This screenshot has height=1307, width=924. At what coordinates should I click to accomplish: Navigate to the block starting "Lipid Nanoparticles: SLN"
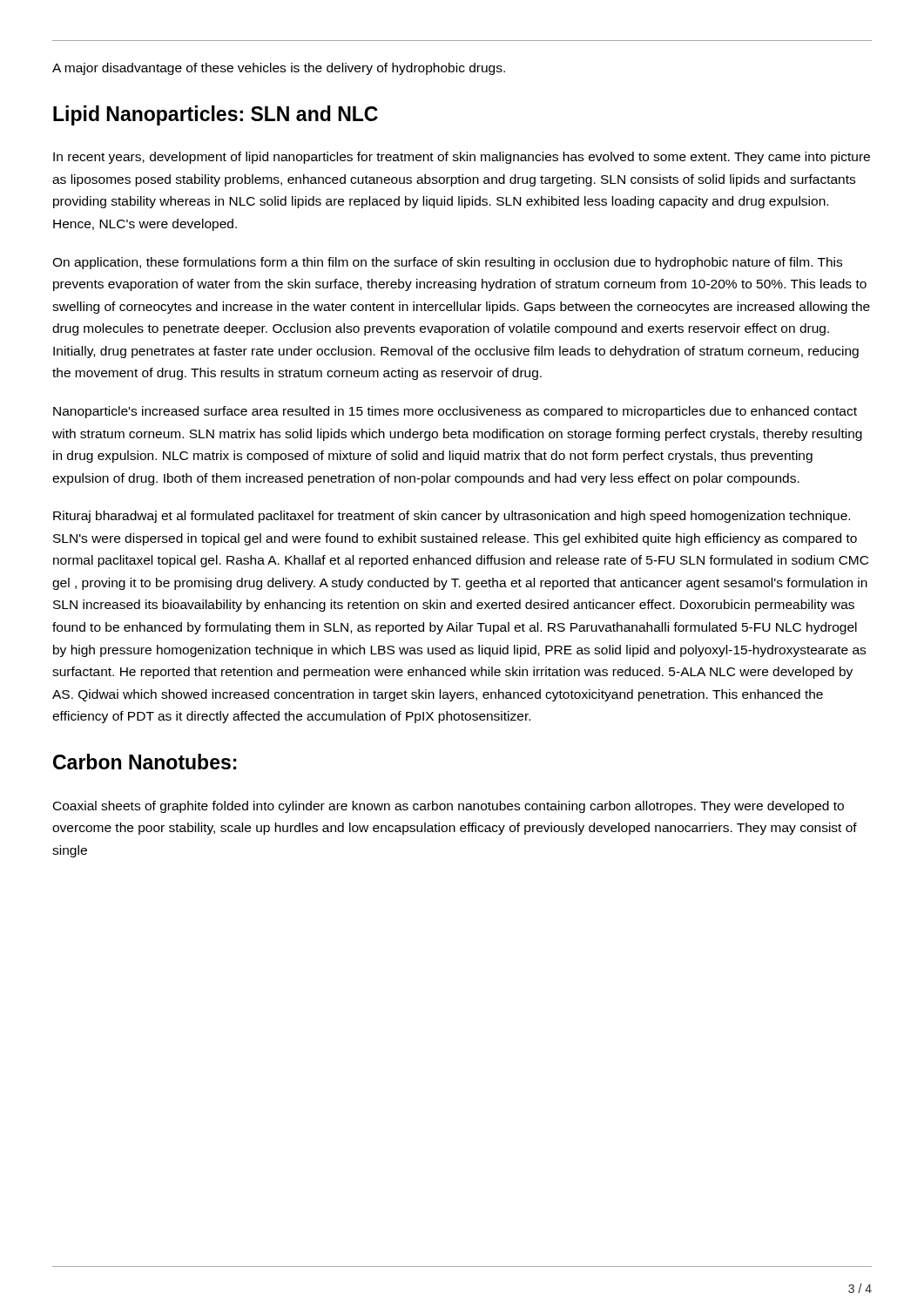click(215, 114)
